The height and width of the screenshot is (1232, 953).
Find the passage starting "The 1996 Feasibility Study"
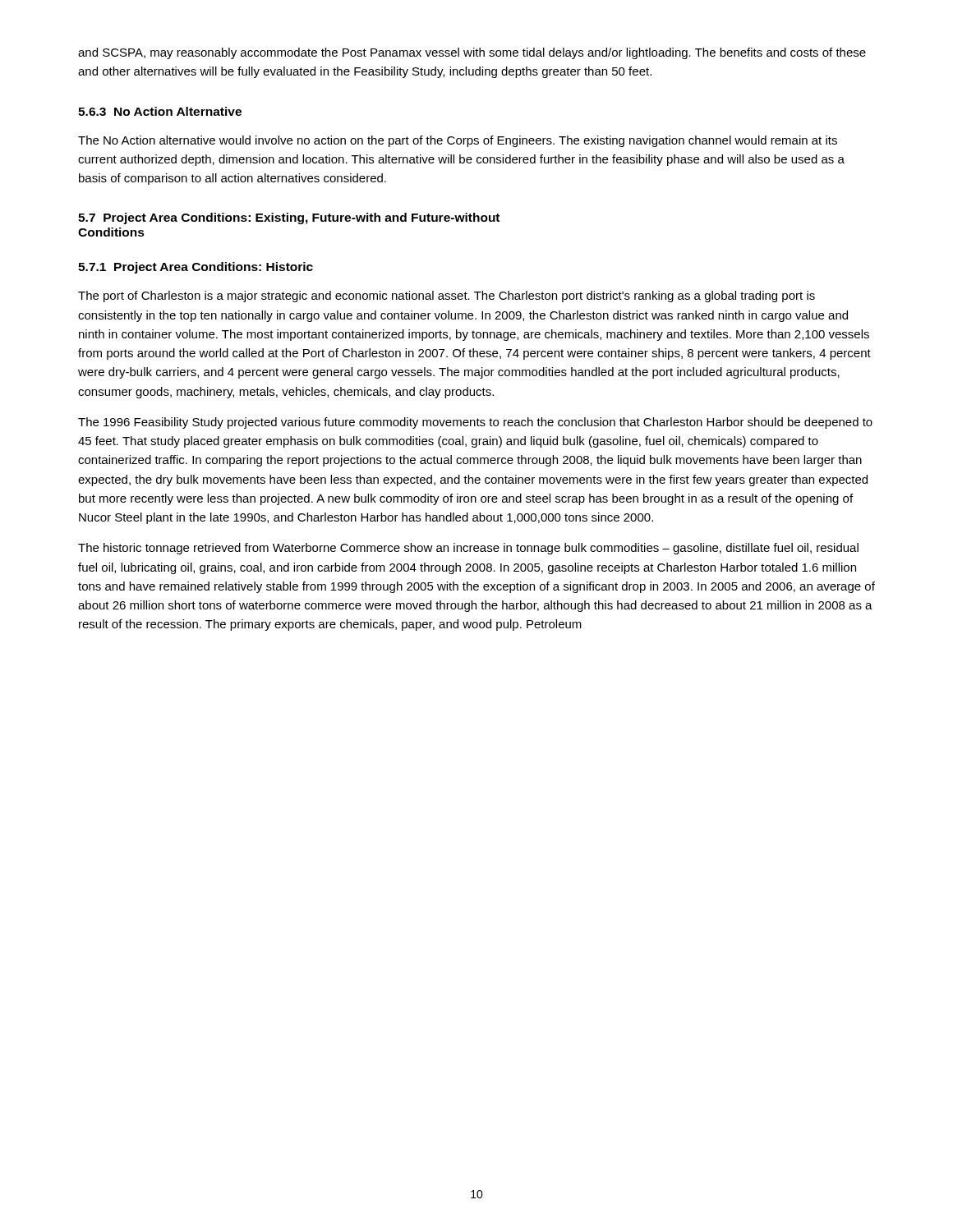tap(475, 469)
